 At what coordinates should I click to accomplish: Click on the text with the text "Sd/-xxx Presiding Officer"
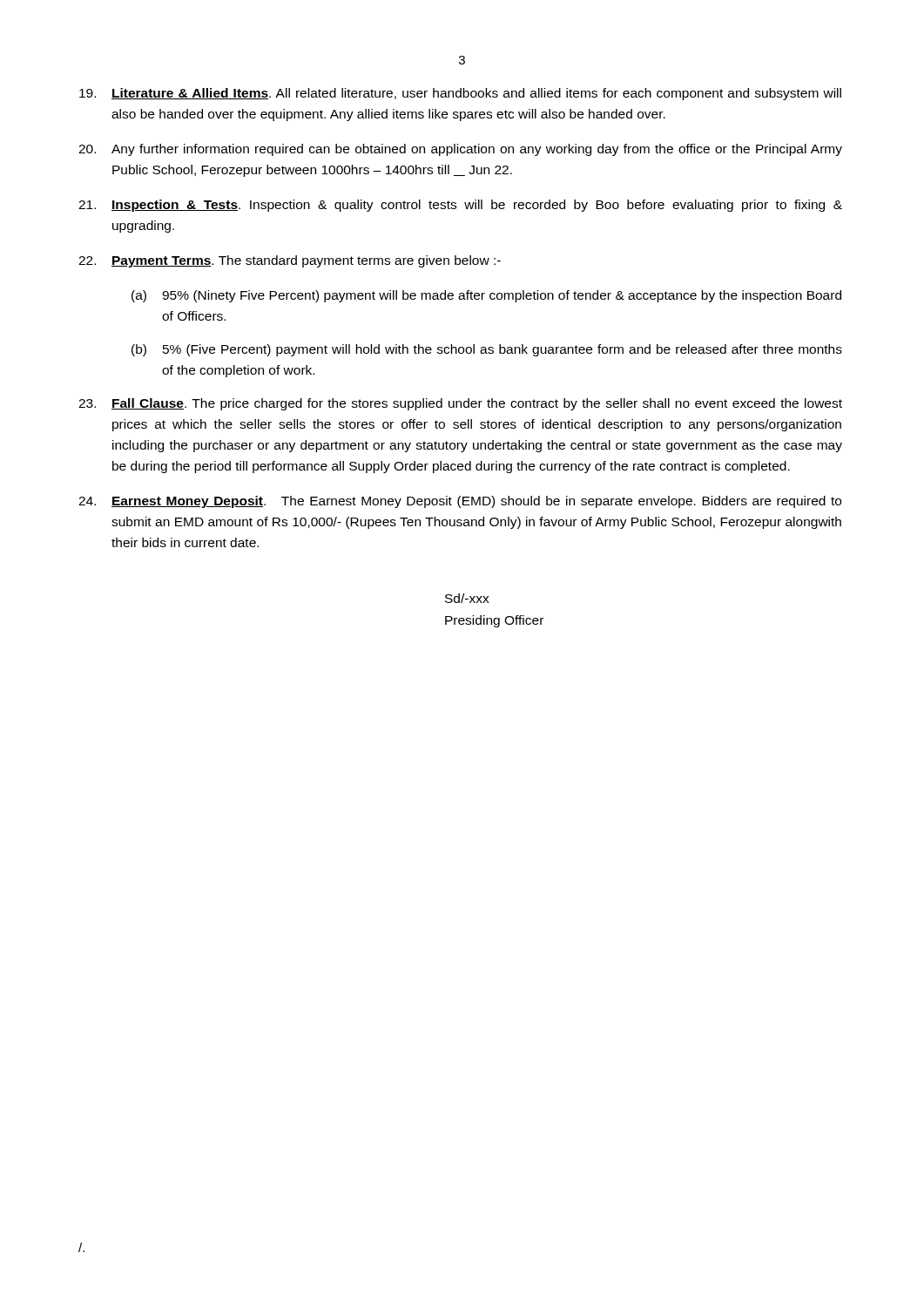click(x=494, y=609)
